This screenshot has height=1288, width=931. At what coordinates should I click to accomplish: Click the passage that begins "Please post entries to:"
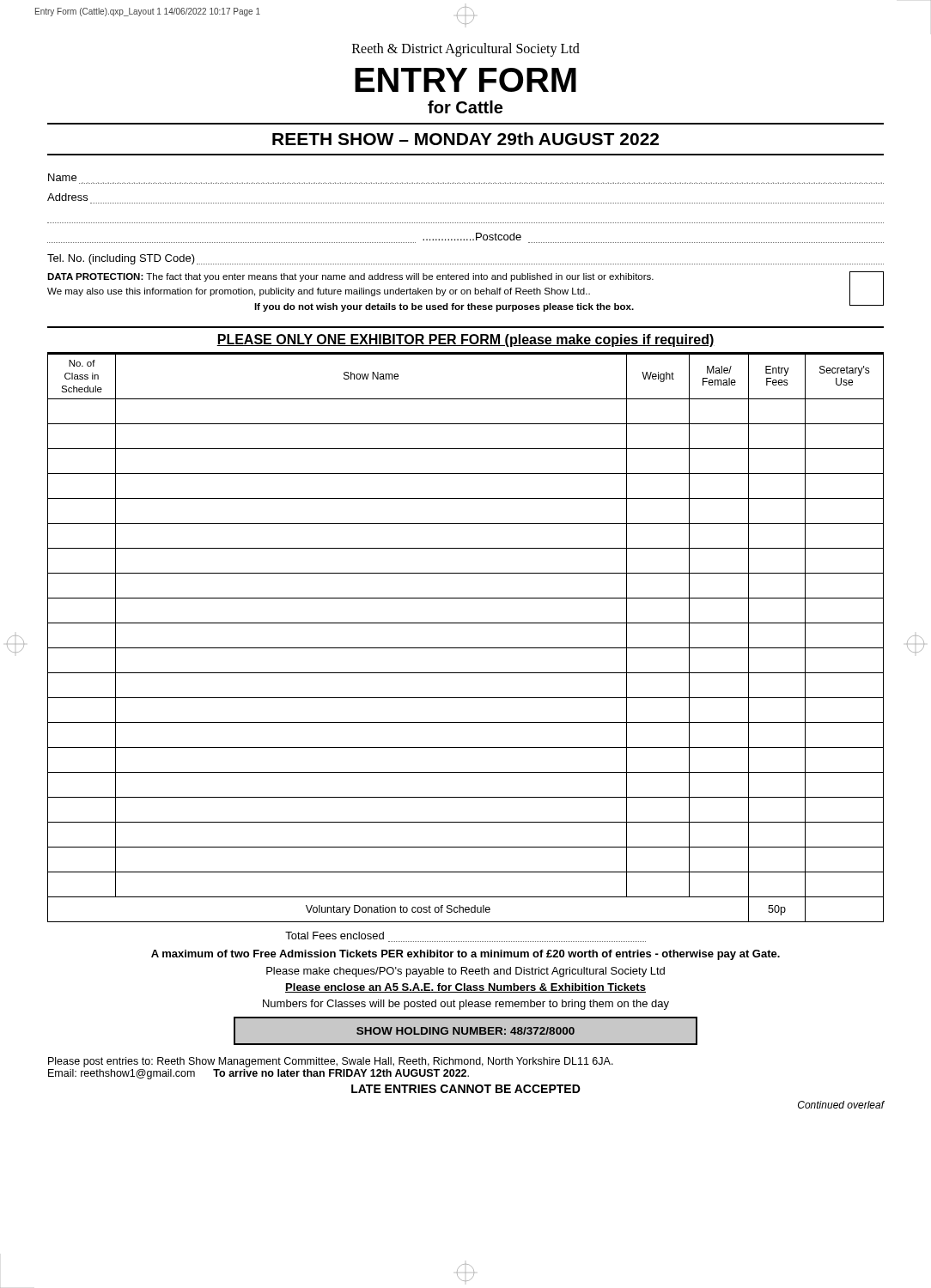pyautogui.click(x=330, y=1067)
